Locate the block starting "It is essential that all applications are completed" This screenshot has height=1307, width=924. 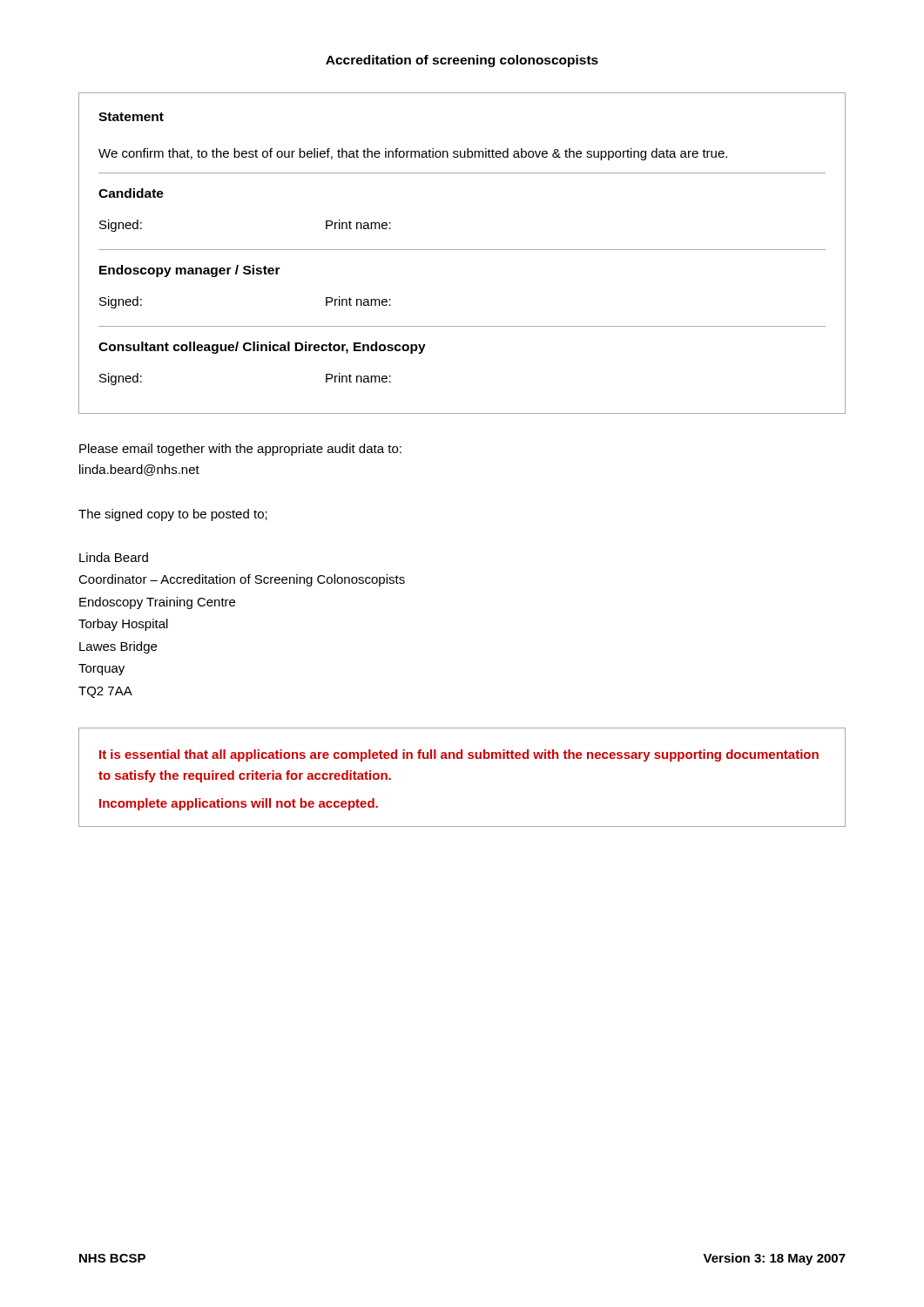pyautogui.click(x=459, y=755)
